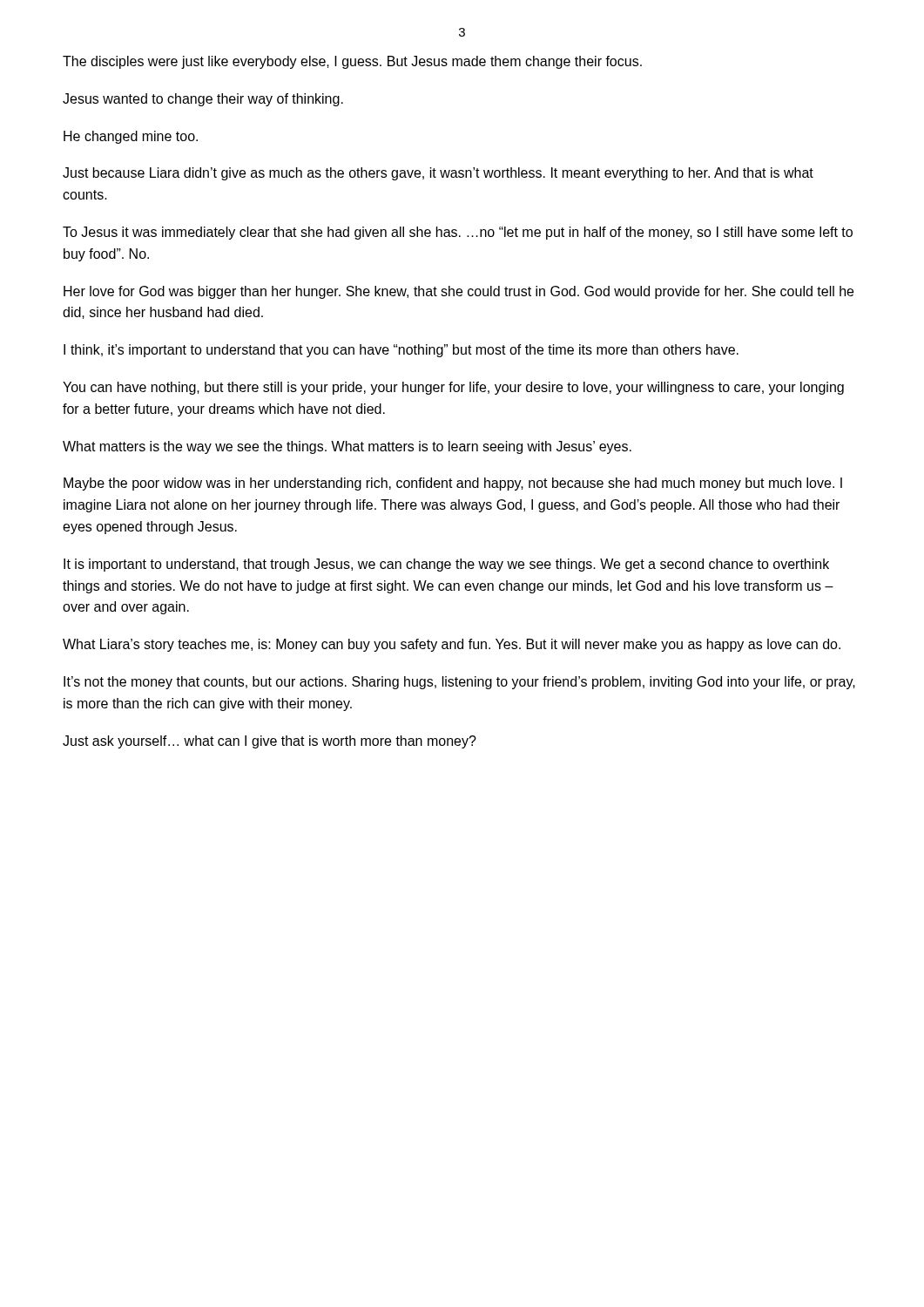Locate the block of text that opens with "I think, it’s important"

tap(401, 350)
